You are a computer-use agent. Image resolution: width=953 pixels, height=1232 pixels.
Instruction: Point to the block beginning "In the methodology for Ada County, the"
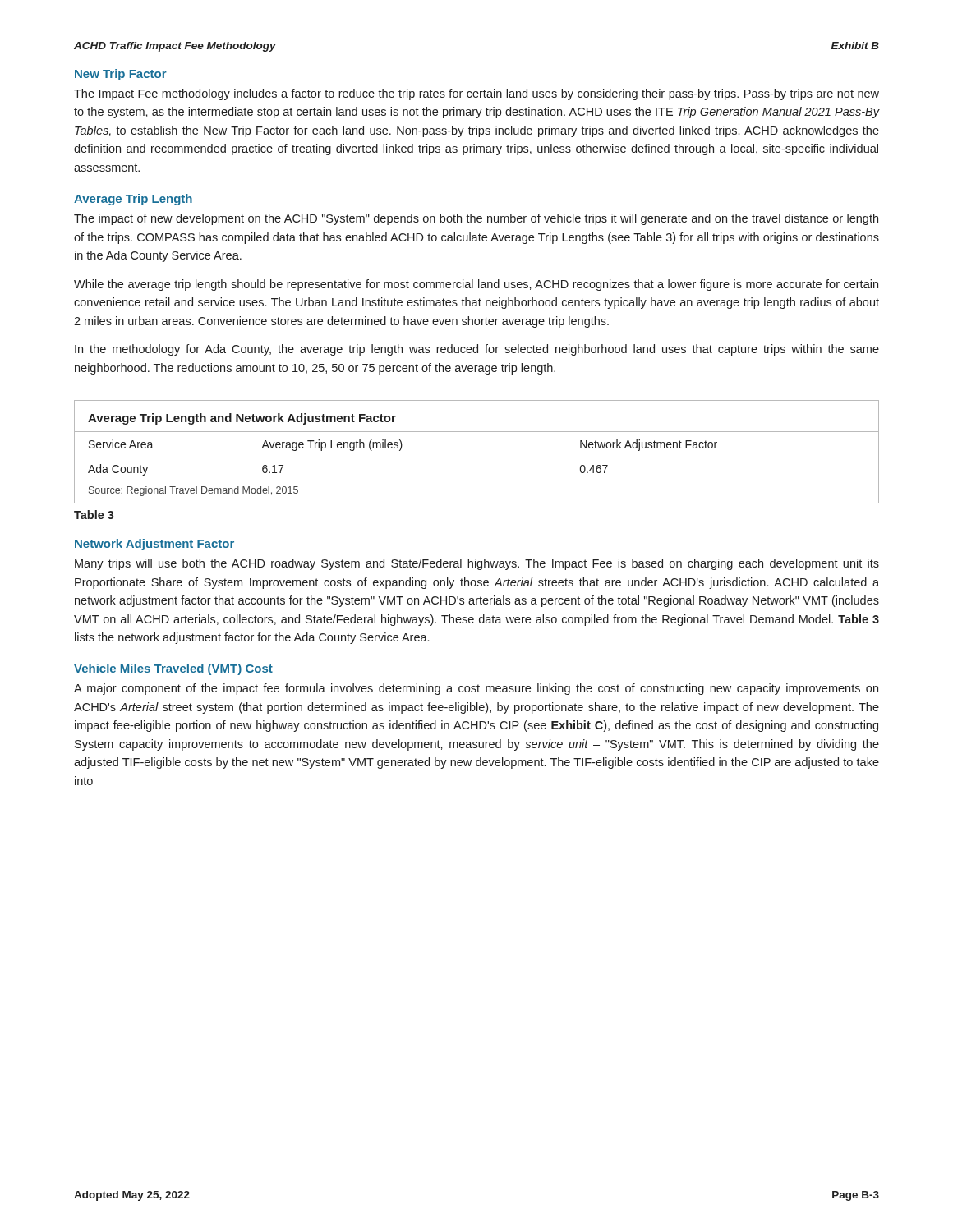click(476, 358)
